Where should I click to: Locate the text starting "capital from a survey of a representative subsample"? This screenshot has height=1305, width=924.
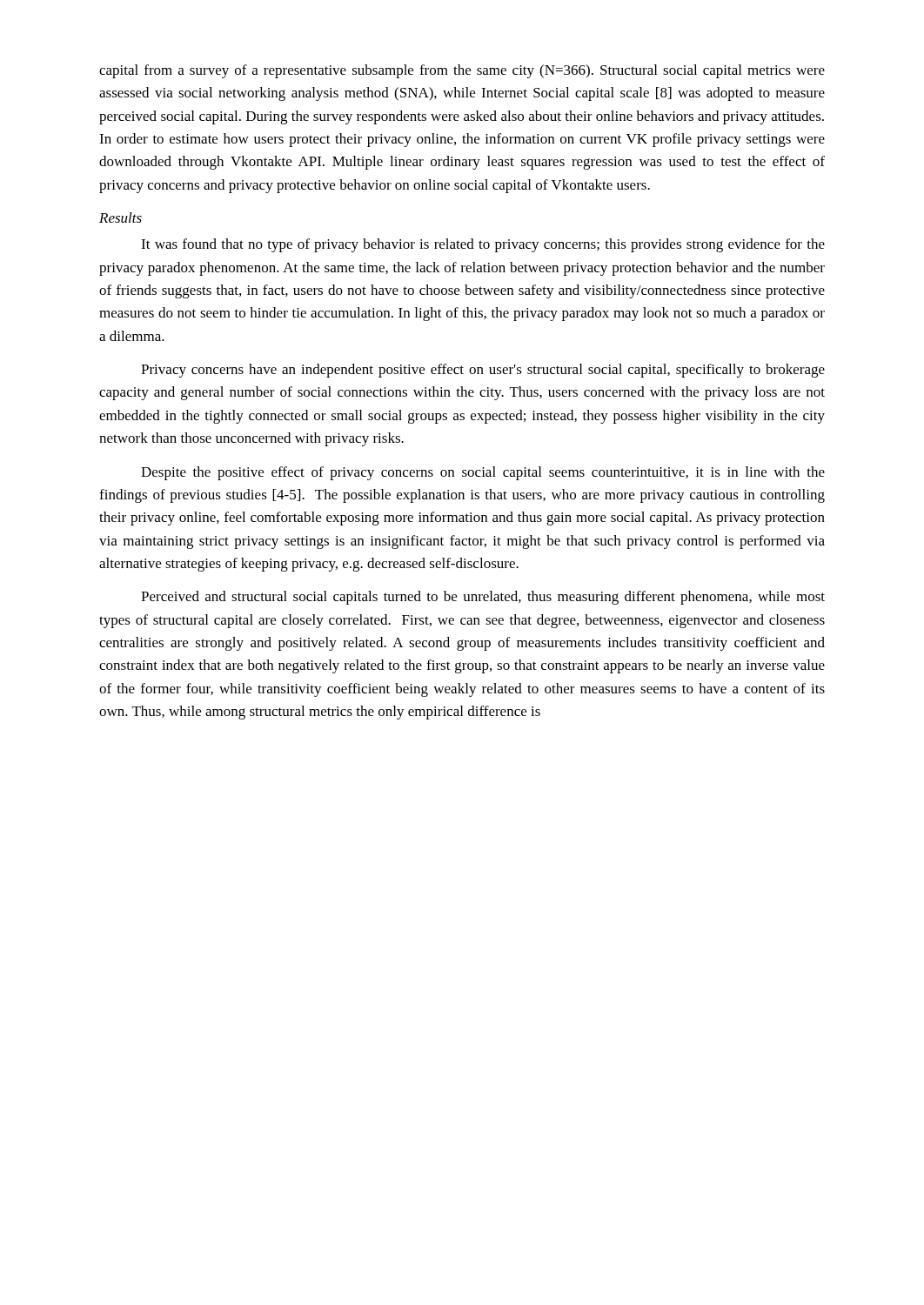[462, 127]
